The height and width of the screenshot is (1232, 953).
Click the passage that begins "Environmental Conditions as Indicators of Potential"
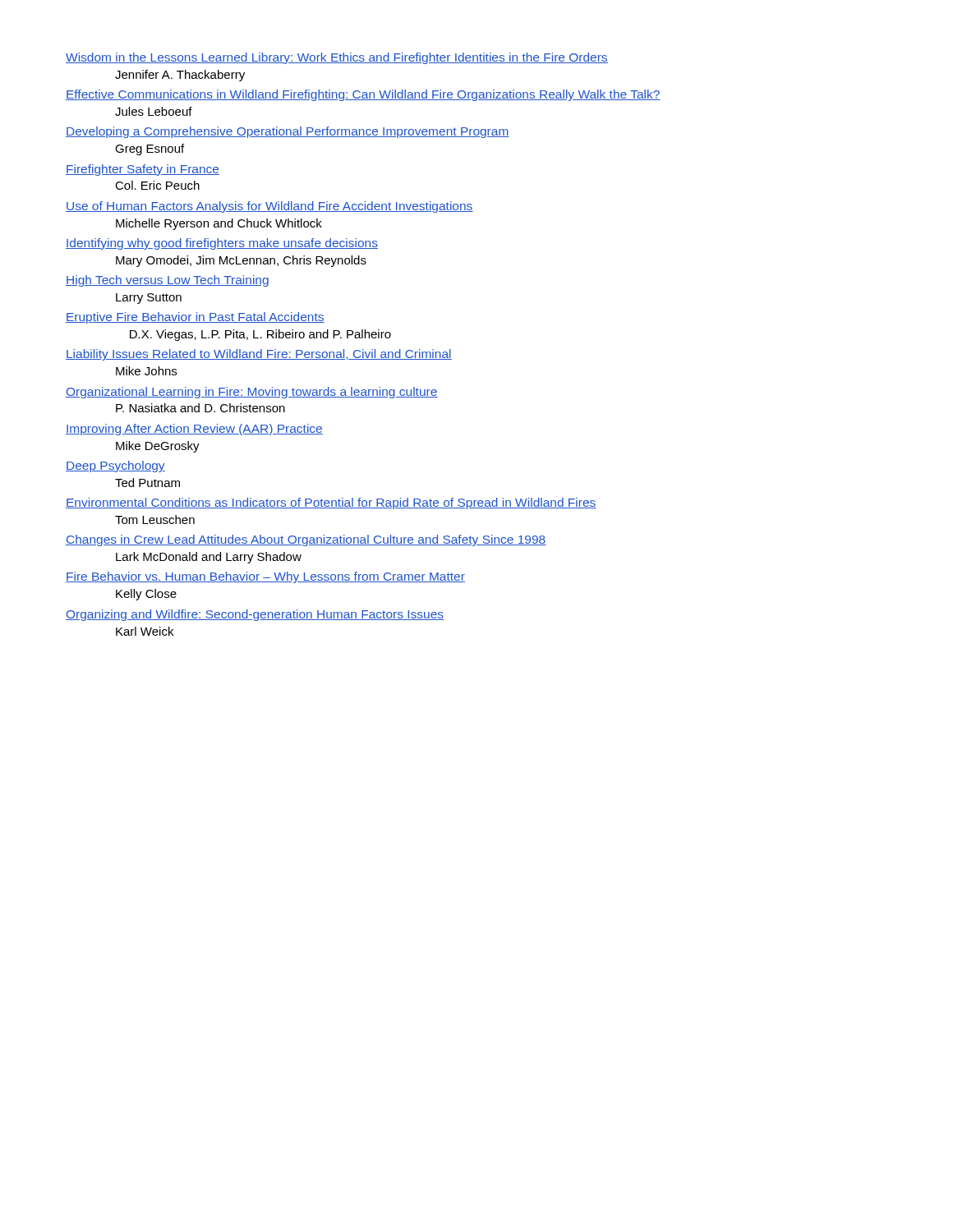(x=476, y=511)
